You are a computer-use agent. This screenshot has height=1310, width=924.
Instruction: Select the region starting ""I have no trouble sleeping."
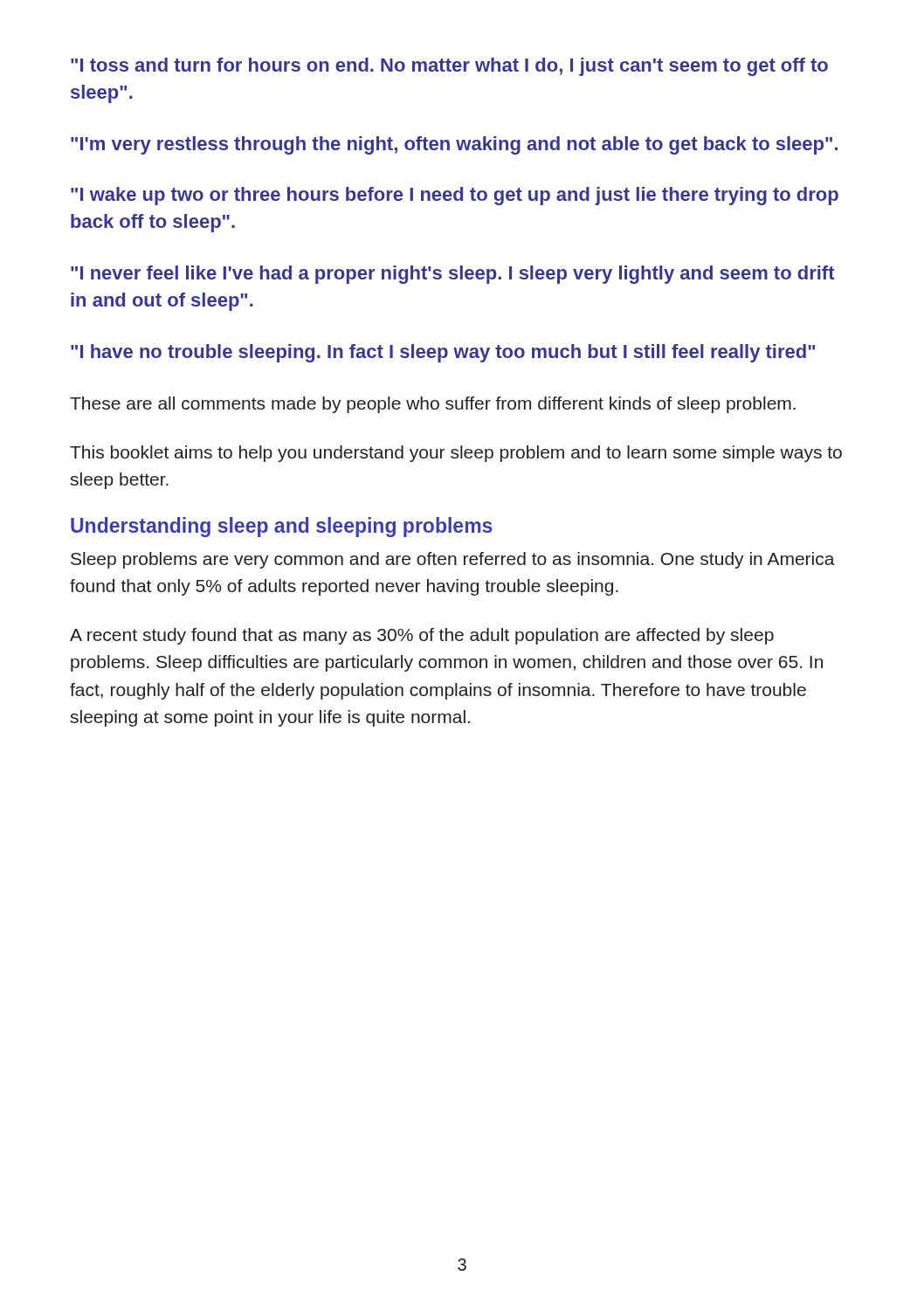443,351
